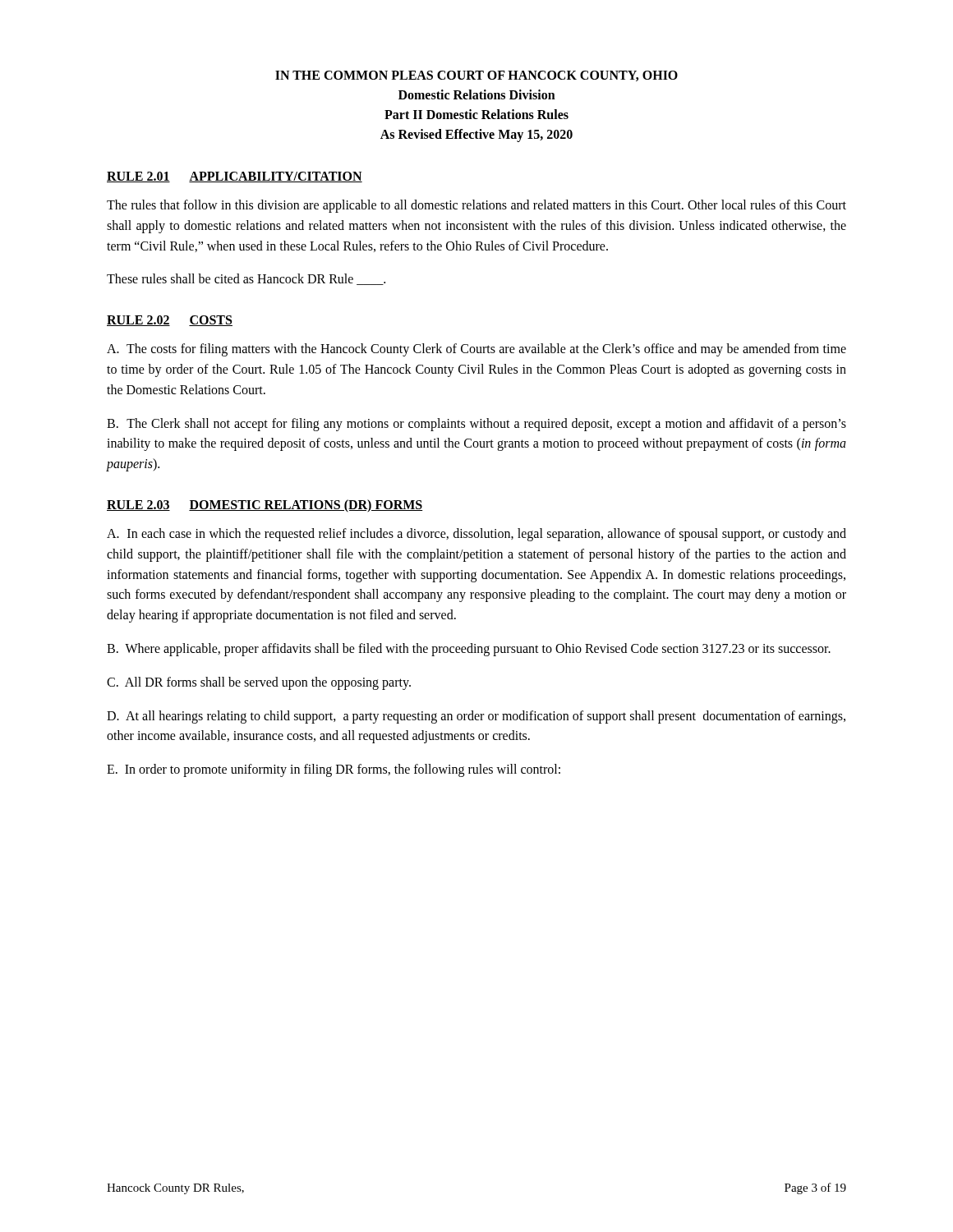Locate the section header containing "RULE 2.02 COSTS"

pos(170,320)
